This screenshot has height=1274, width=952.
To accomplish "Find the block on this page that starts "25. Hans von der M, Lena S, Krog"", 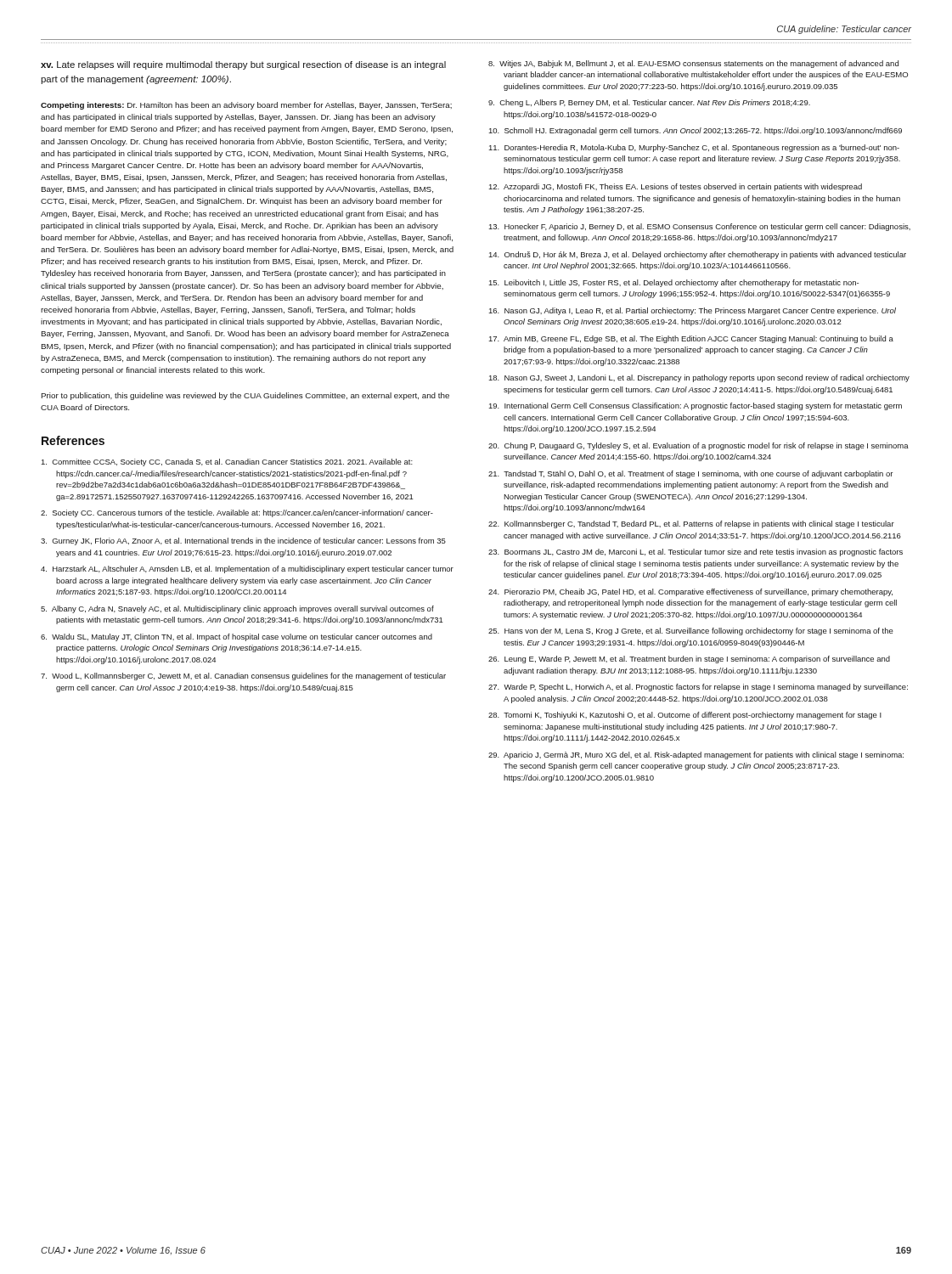I will (691, 637).
